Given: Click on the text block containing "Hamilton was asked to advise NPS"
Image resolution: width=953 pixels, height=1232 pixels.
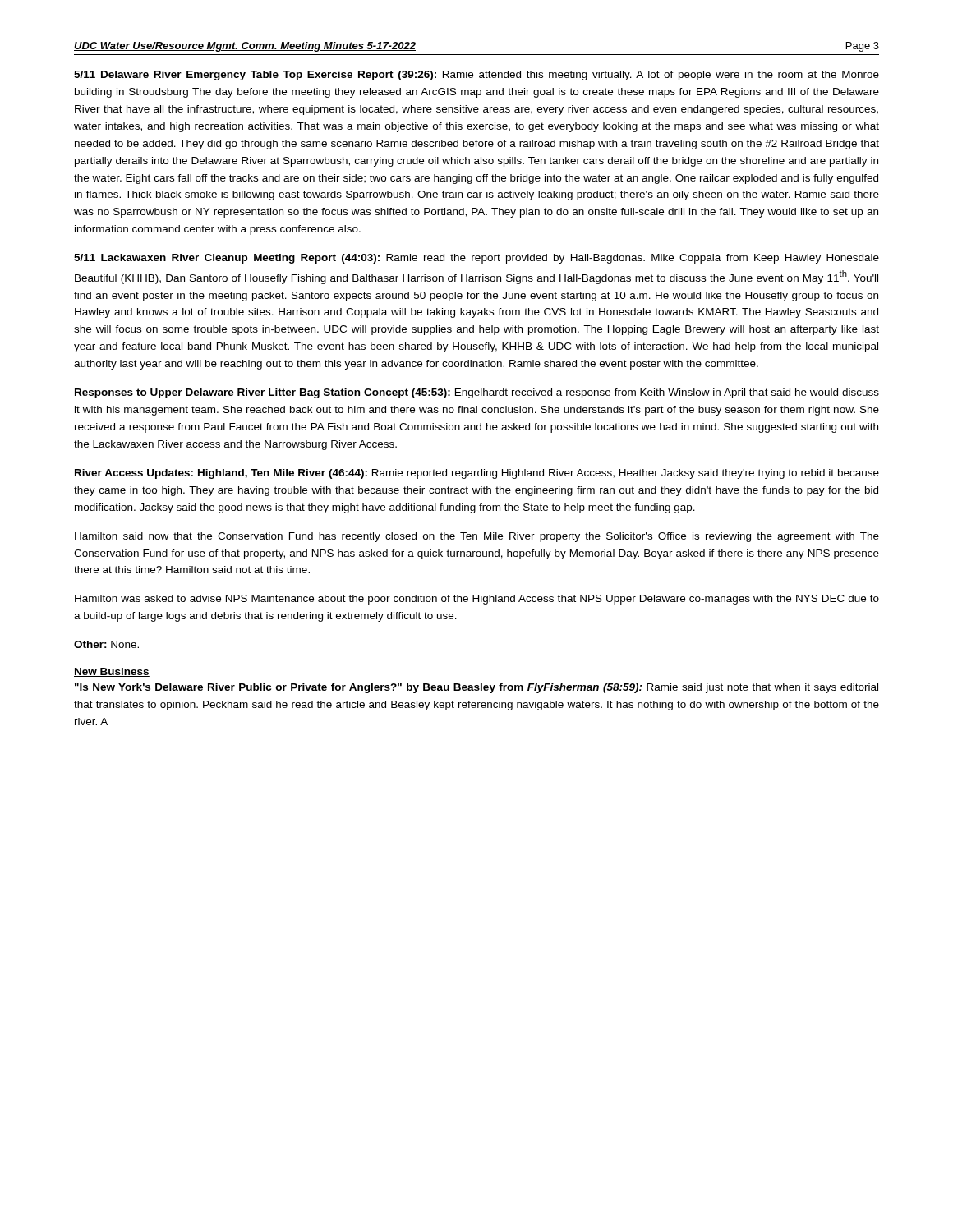Looking at the screenshot, I should tap(476, 607).
